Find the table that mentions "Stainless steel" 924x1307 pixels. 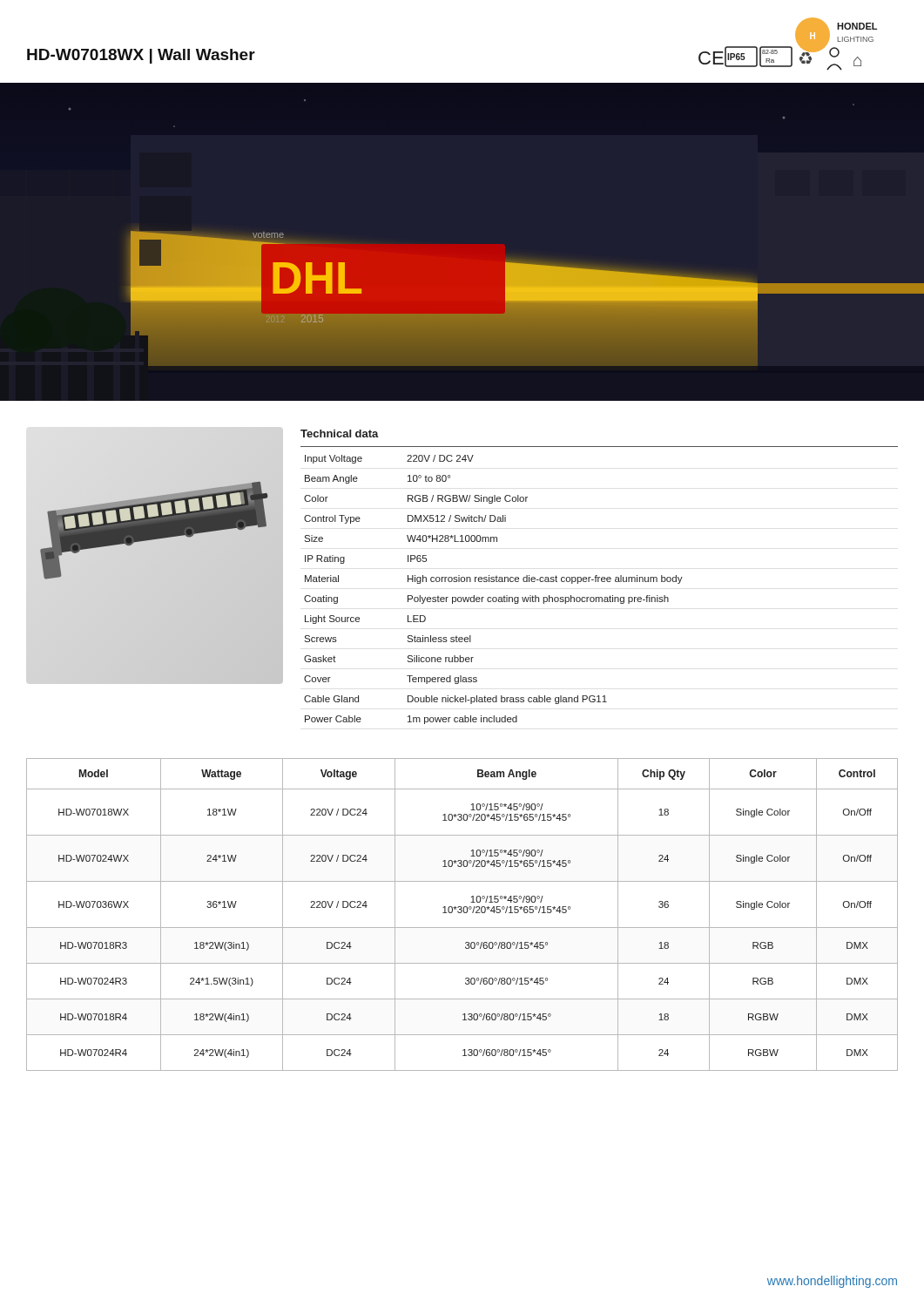tap(599, 589)
